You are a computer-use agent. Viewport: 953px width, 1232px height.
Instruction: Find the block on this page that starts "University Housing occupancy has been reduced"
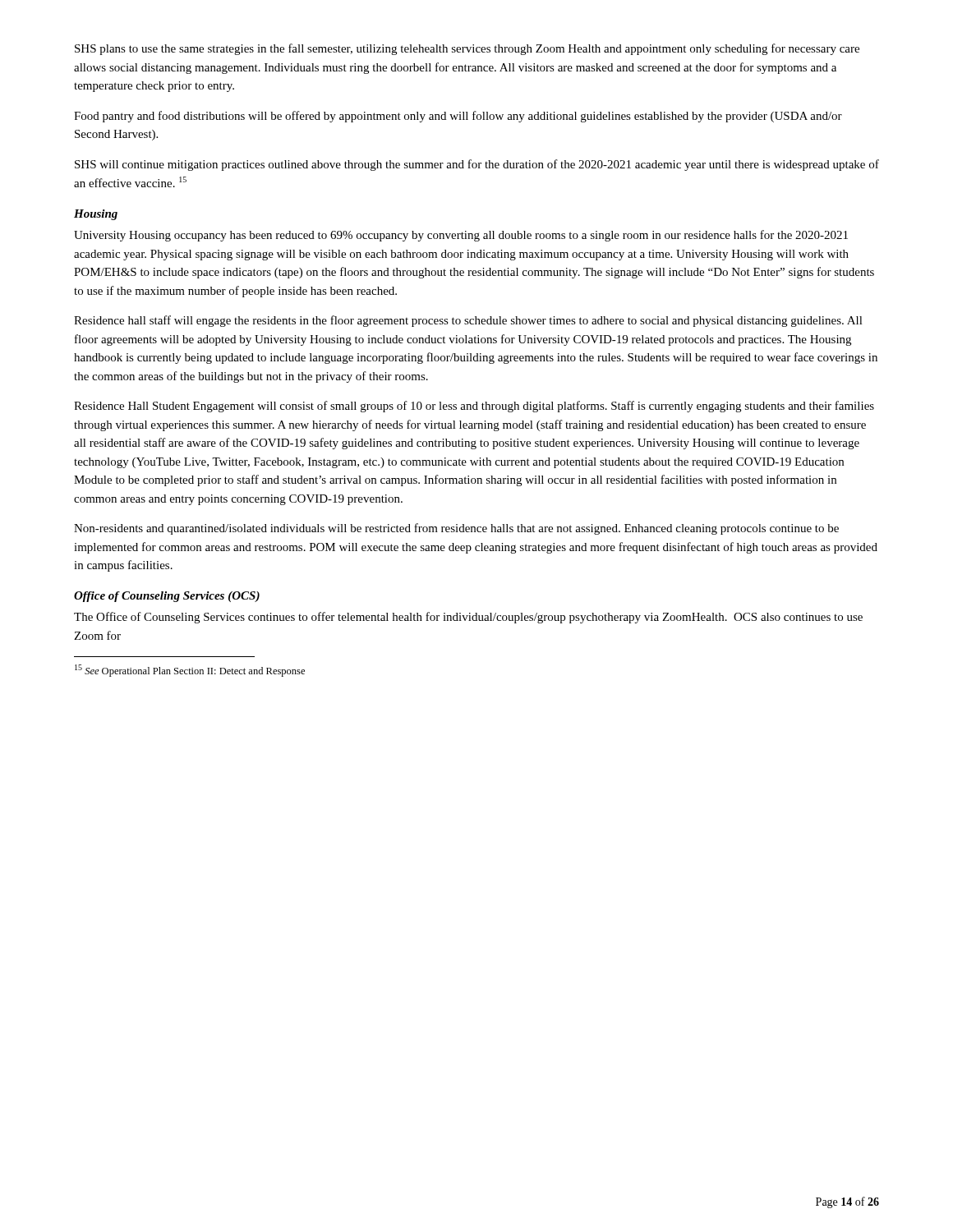click(476, 263)
